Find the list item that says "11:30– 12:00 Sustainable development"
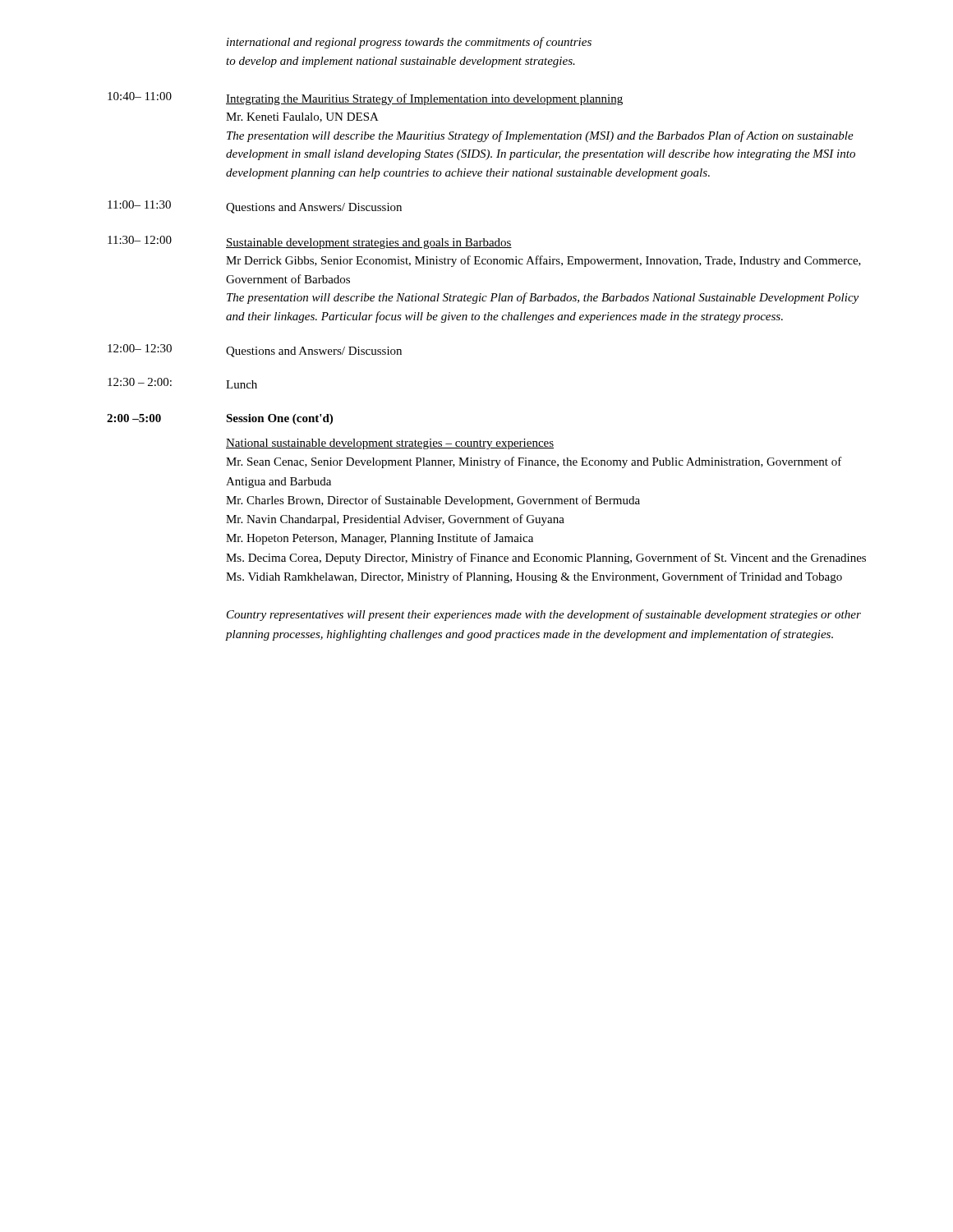This screenshot has height=1232, width=953. [310, 242]
